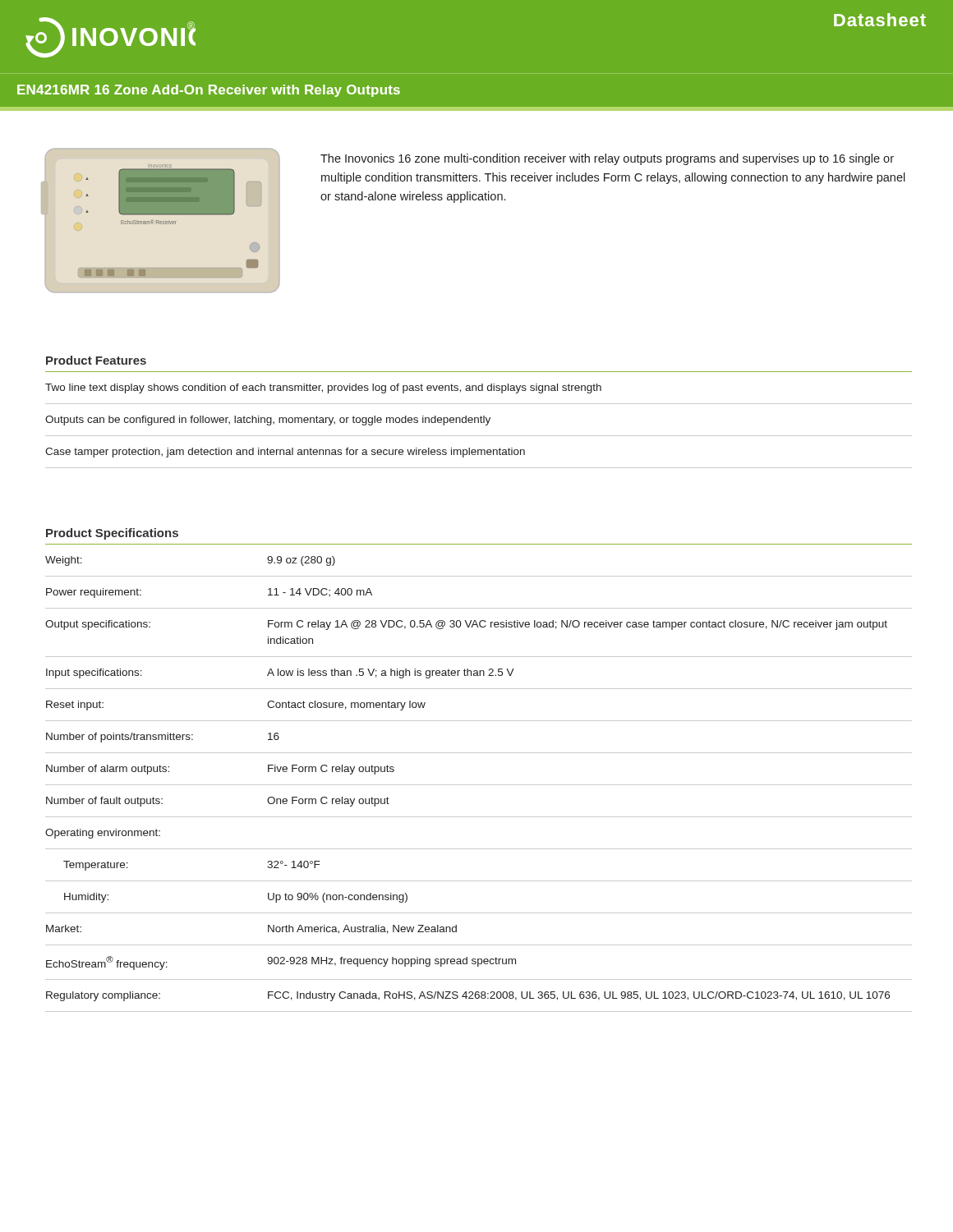Where does it say "Product Specifications"?
Viewport: 953px width, 1232px height.
coord(112,533)
